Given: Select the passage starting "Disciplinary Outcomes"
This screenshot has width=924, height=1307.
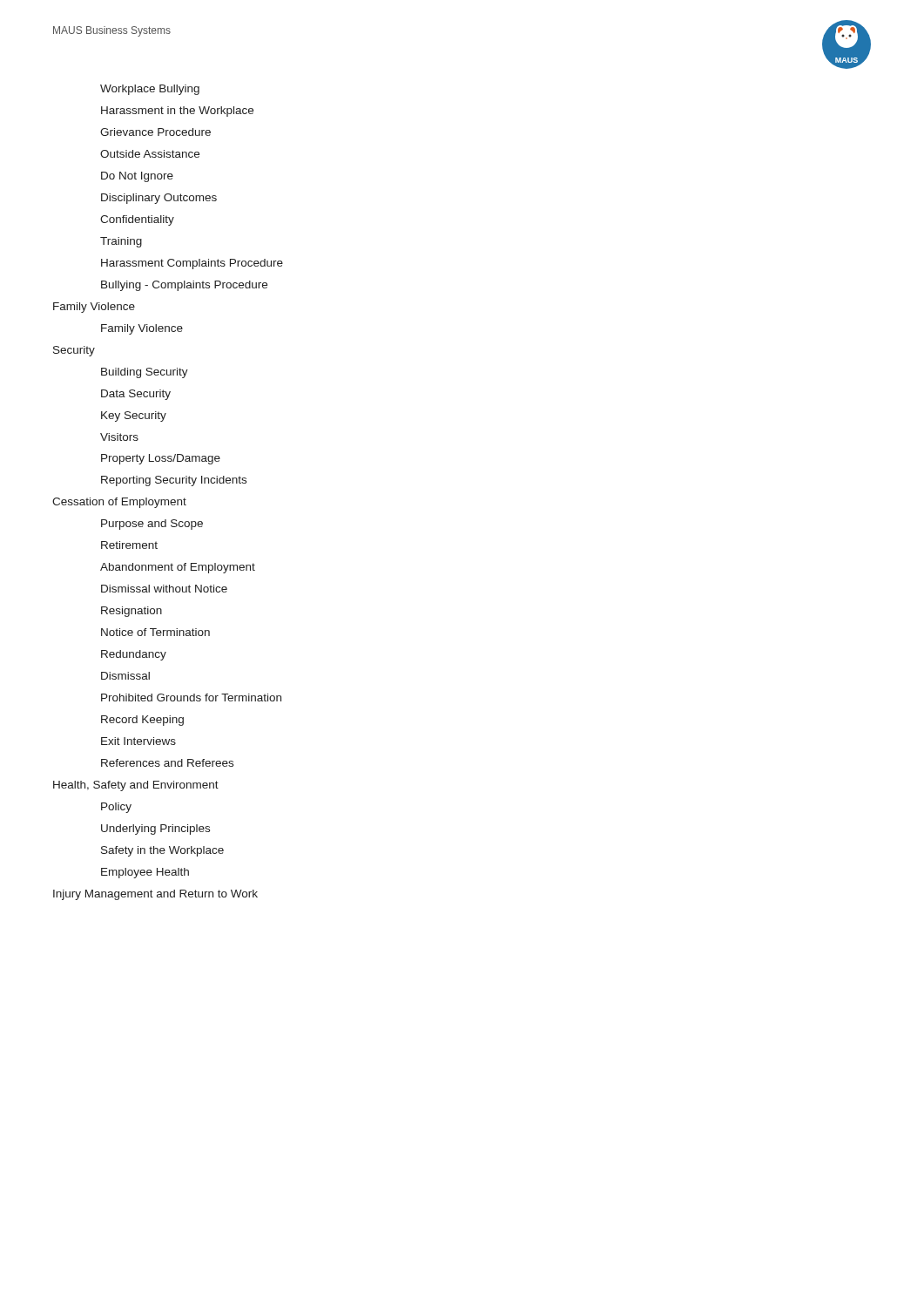Looking at the screenshot, I should coord(159,197).
